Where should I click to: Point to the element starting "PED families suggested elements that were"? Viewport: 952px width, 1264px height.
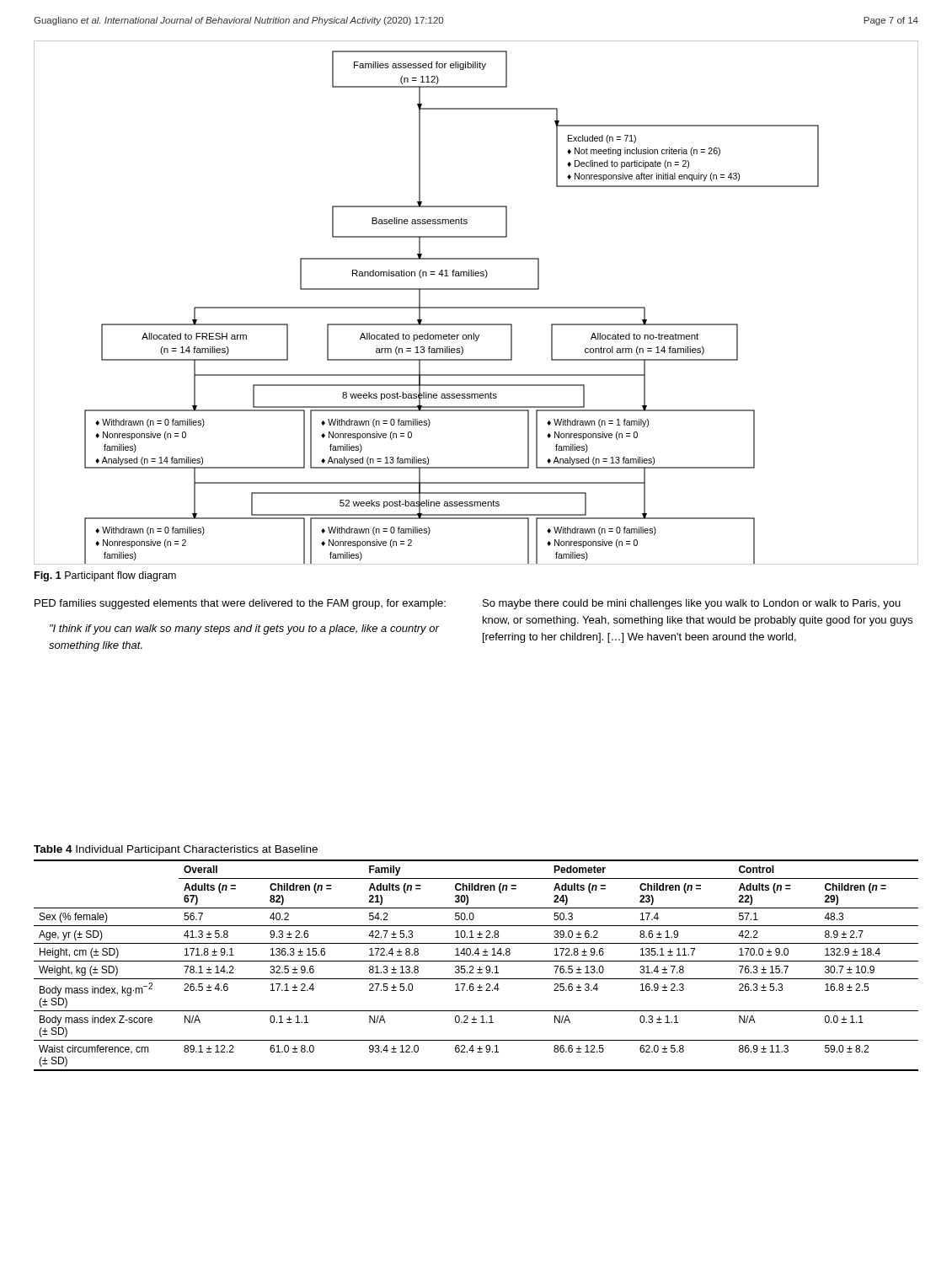click(244, 625)
